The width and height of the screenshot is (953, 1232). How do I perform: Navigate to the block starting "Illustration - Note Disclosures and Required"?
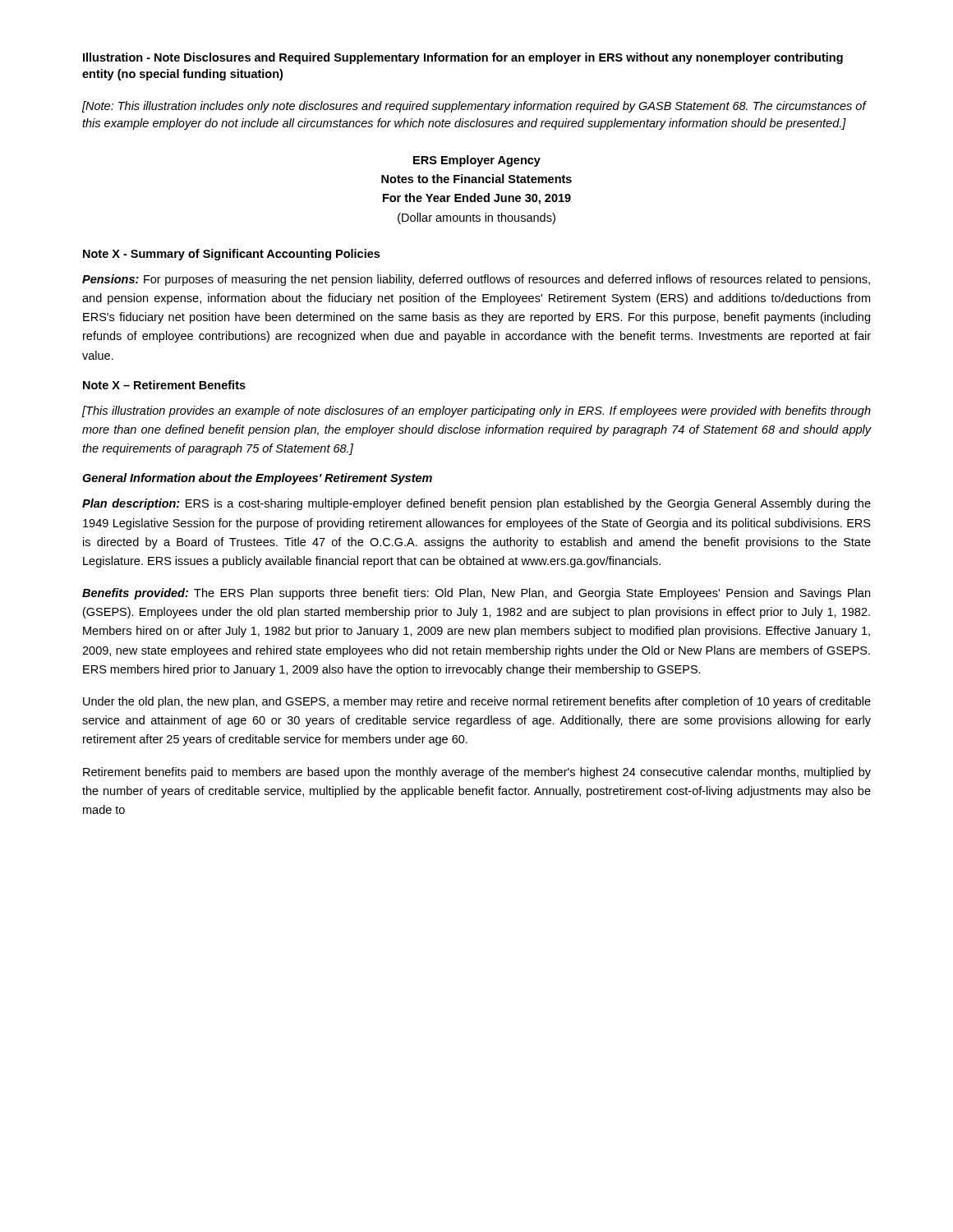463,66
